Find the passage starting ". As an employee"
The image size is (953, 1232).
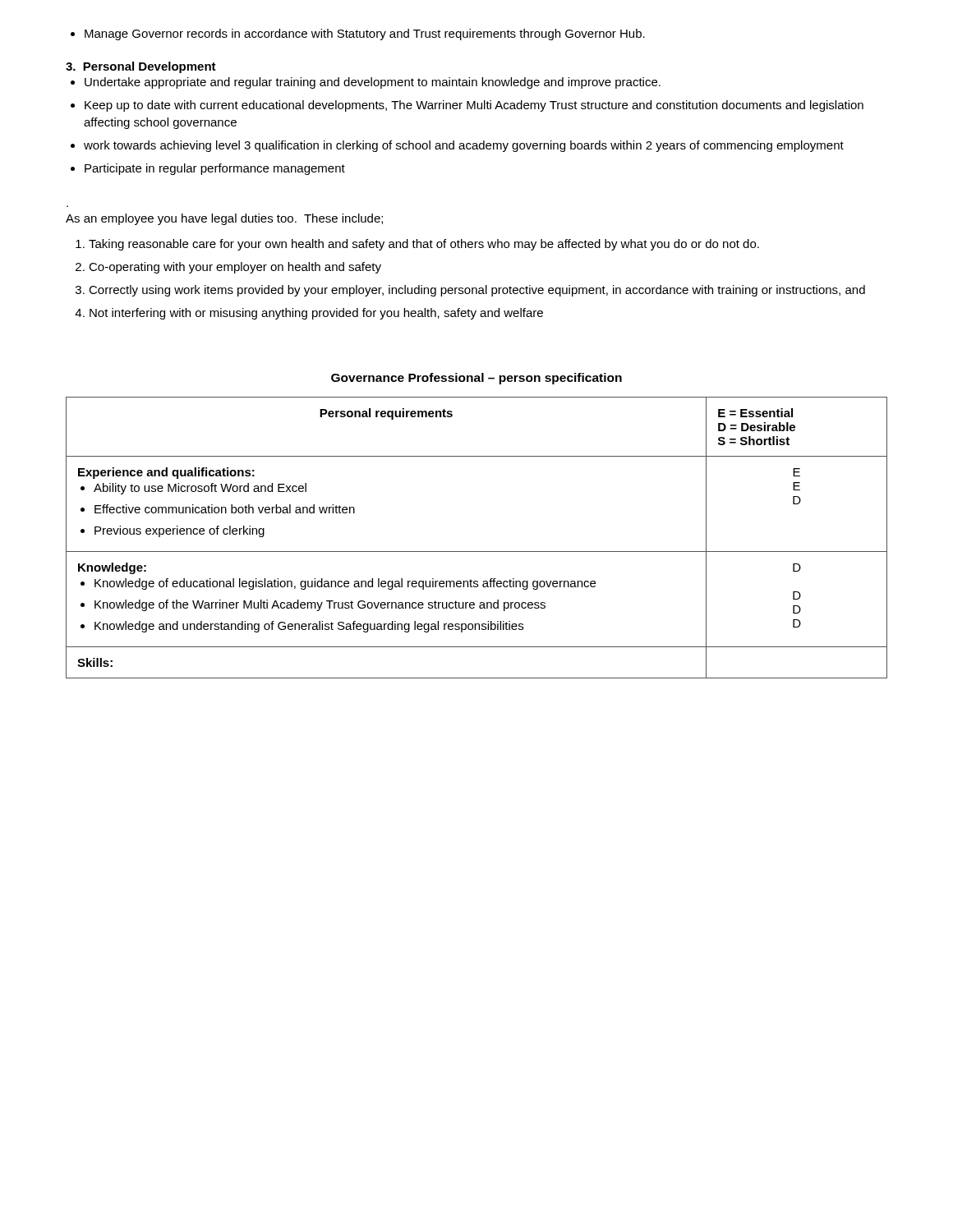click(x=224, y=219)
